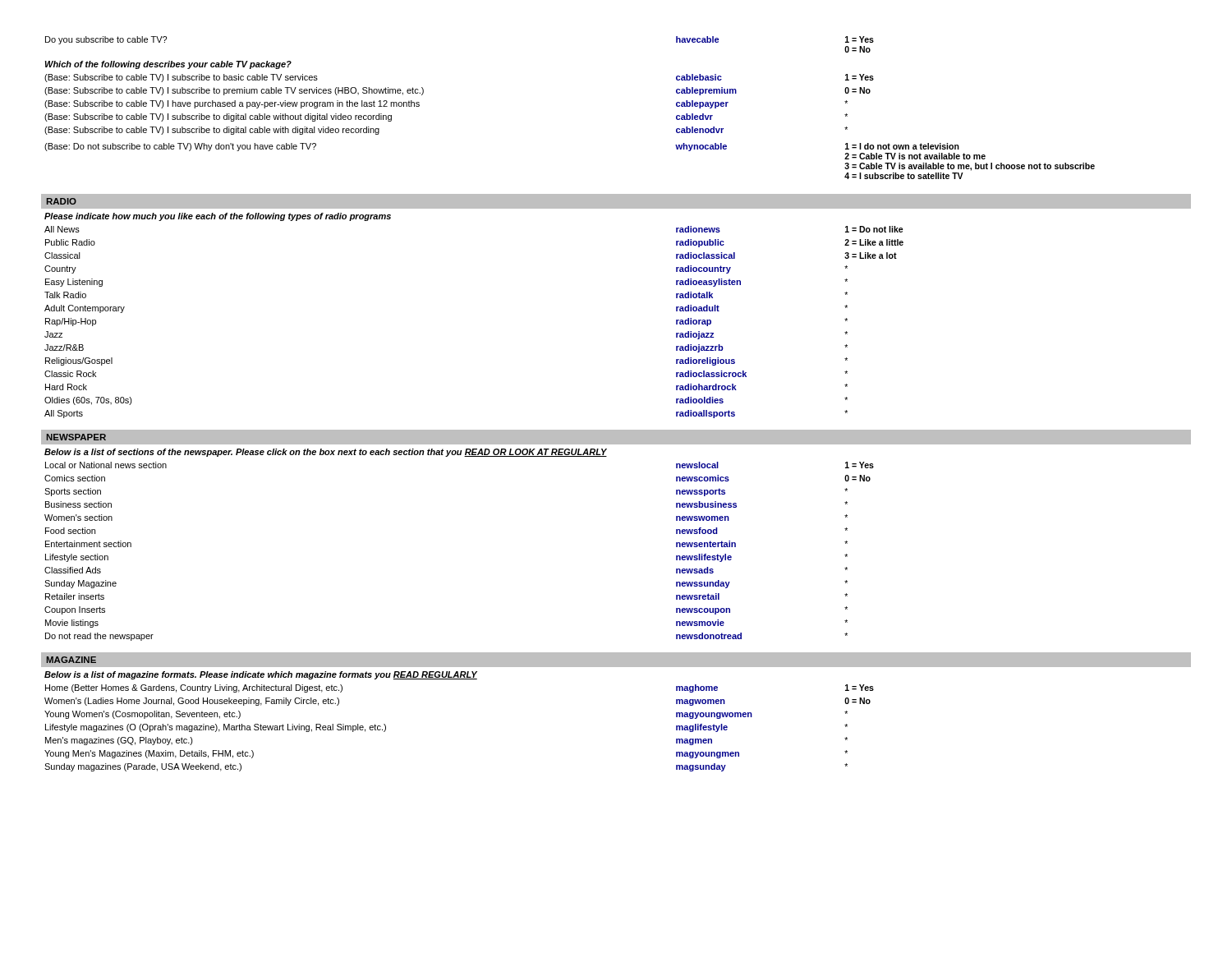Locate the text that reads "Entertainment section"
This screenshot has height=953, width=1232.
click(x=88, y=544)
